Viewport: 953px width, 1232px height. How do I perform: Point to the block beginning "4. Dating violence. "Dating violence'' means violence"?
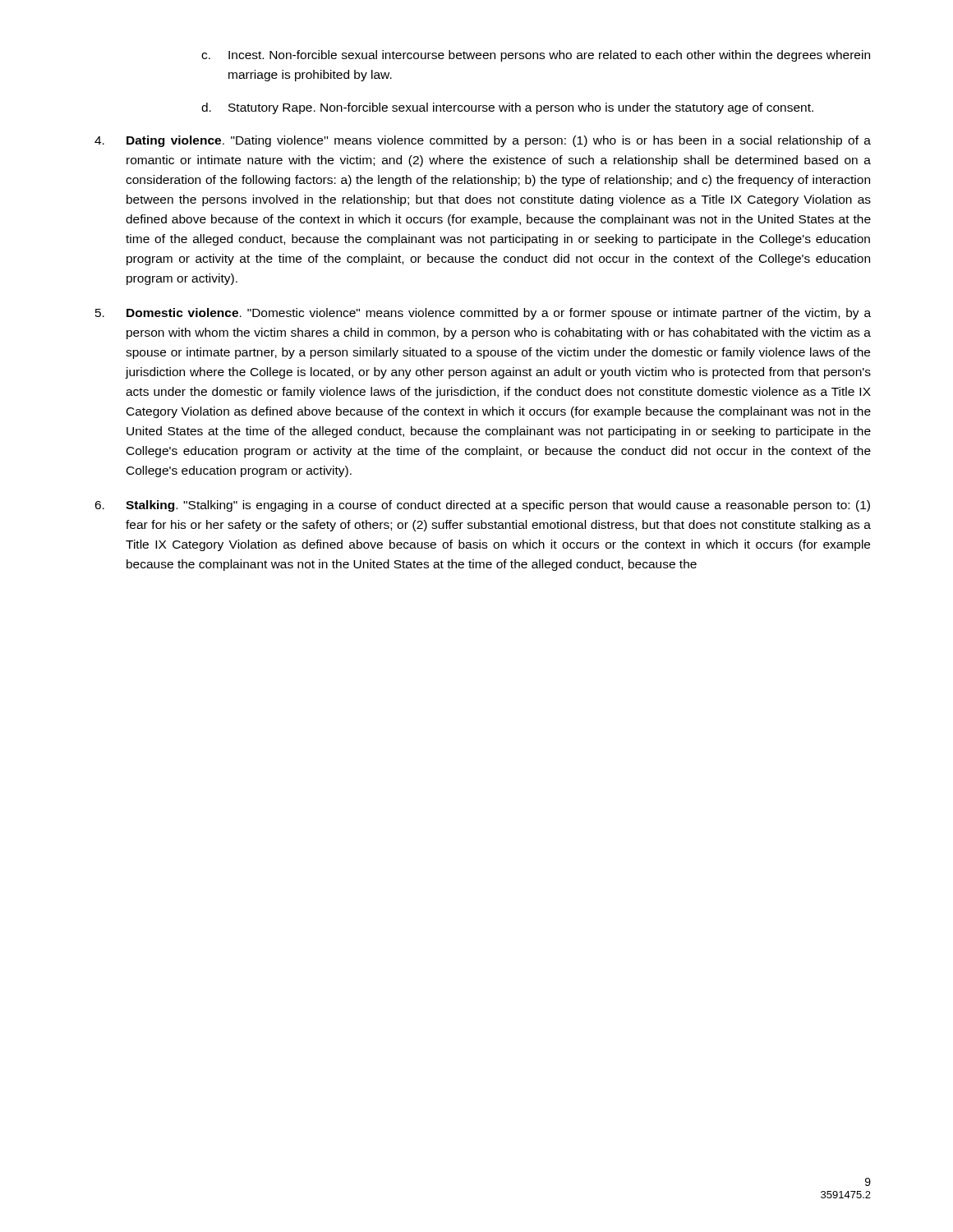point(483,210)
